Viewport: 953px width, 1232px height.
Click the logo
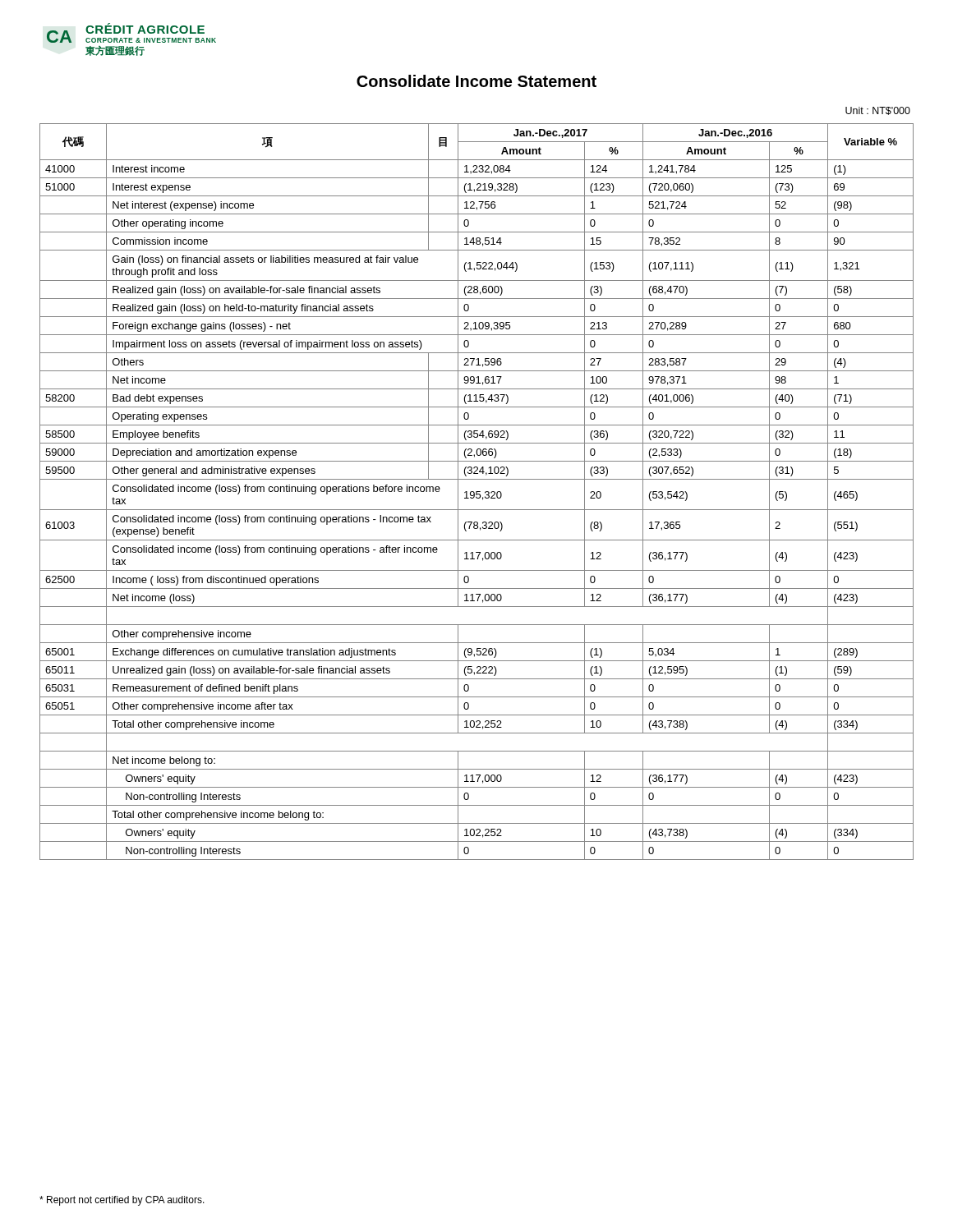click(x=128, y=40)
